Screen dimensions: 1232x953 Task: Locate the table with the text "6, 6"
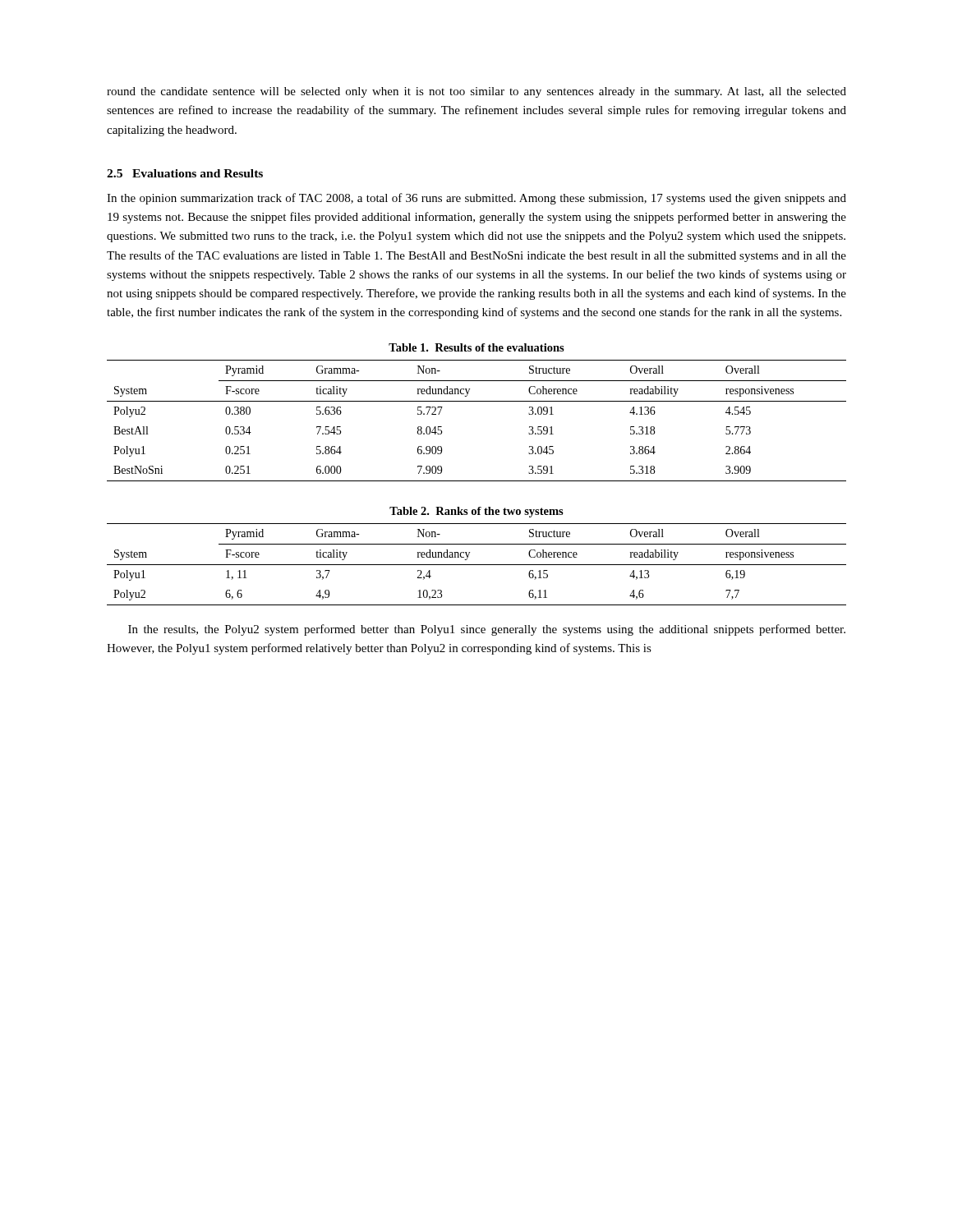tap(476, 564)
